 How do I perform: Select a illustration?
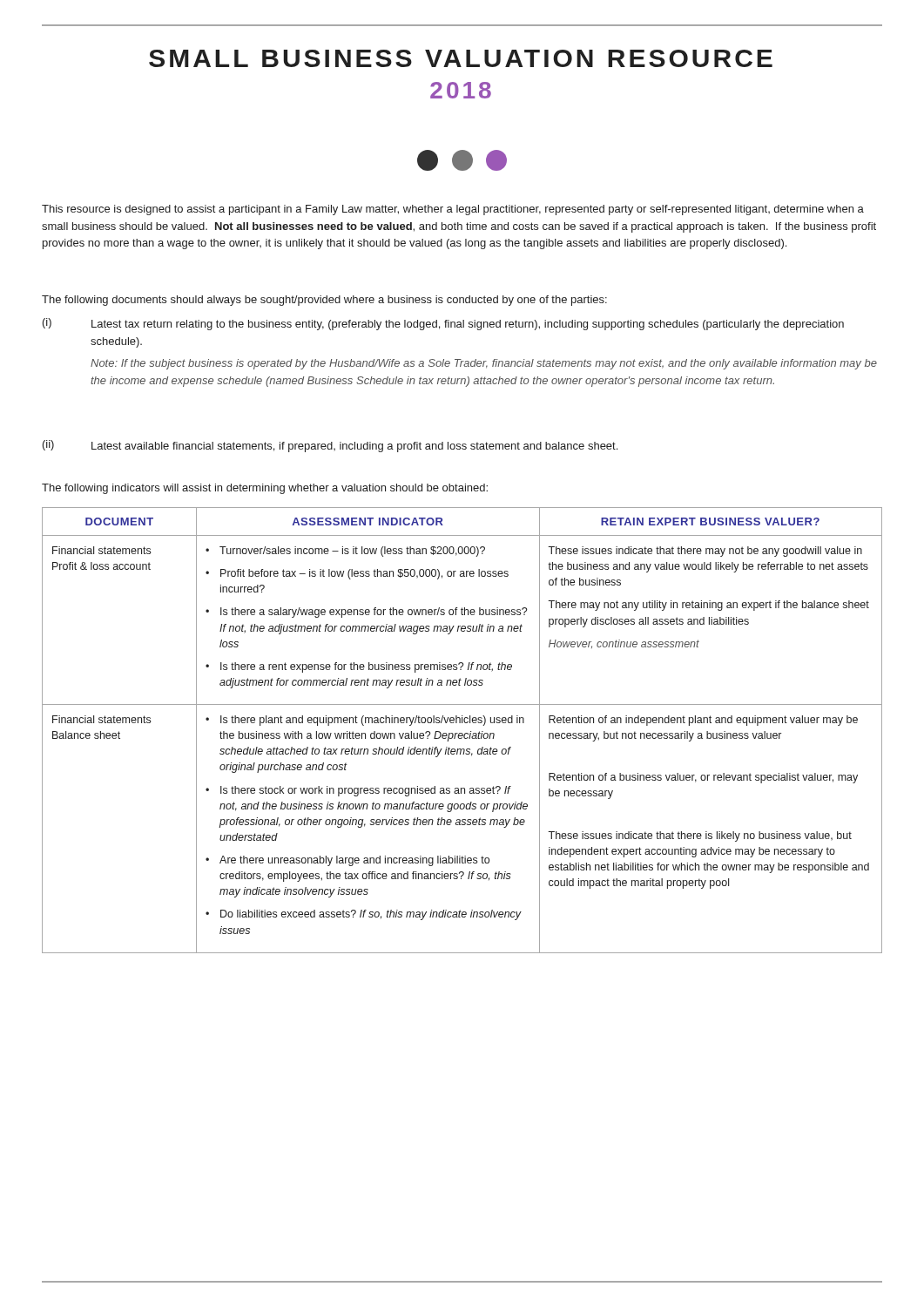pos(462,160)
